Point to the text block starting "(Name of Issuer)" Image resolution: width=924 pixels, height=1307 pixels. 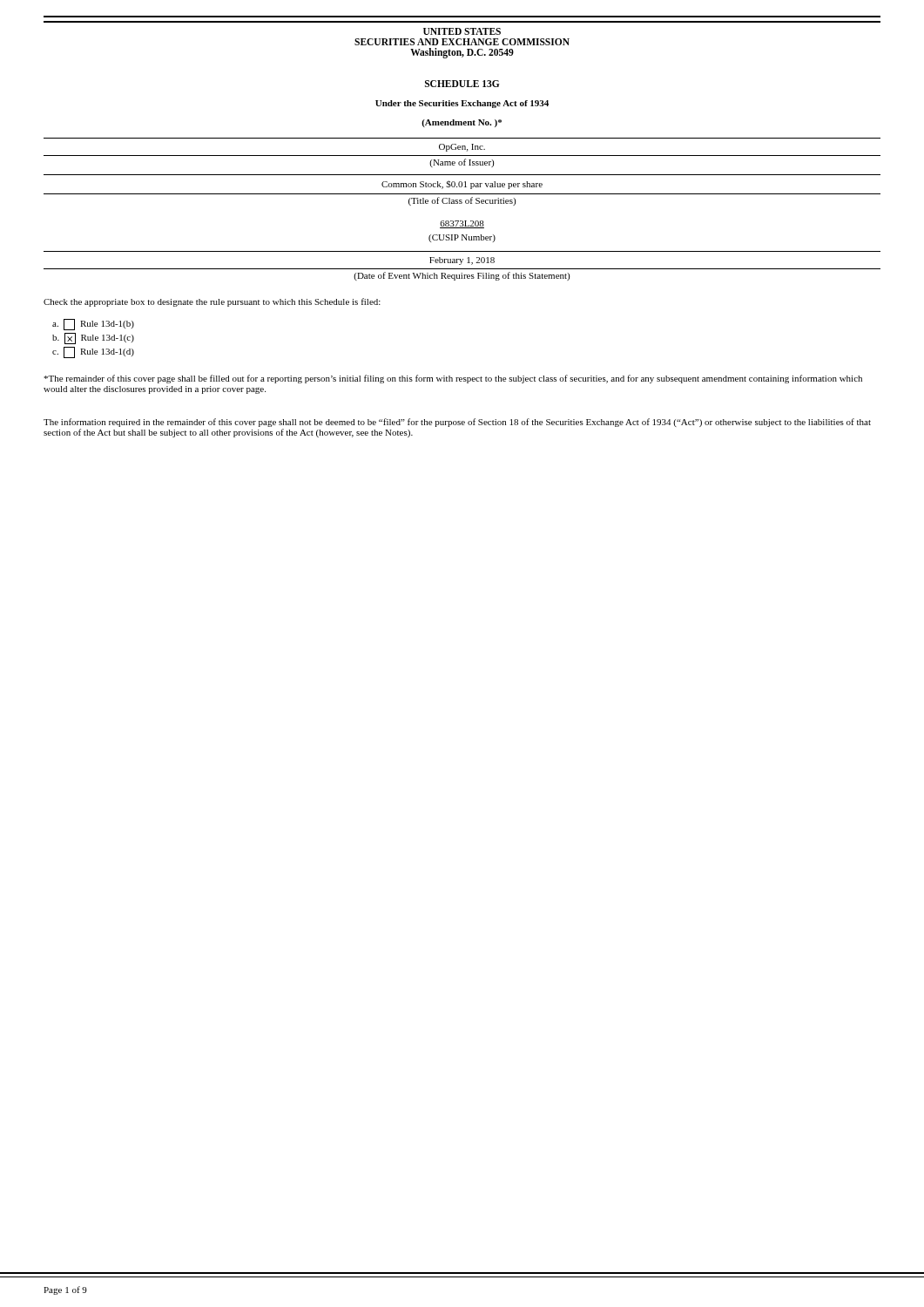(x=462, y=162)
